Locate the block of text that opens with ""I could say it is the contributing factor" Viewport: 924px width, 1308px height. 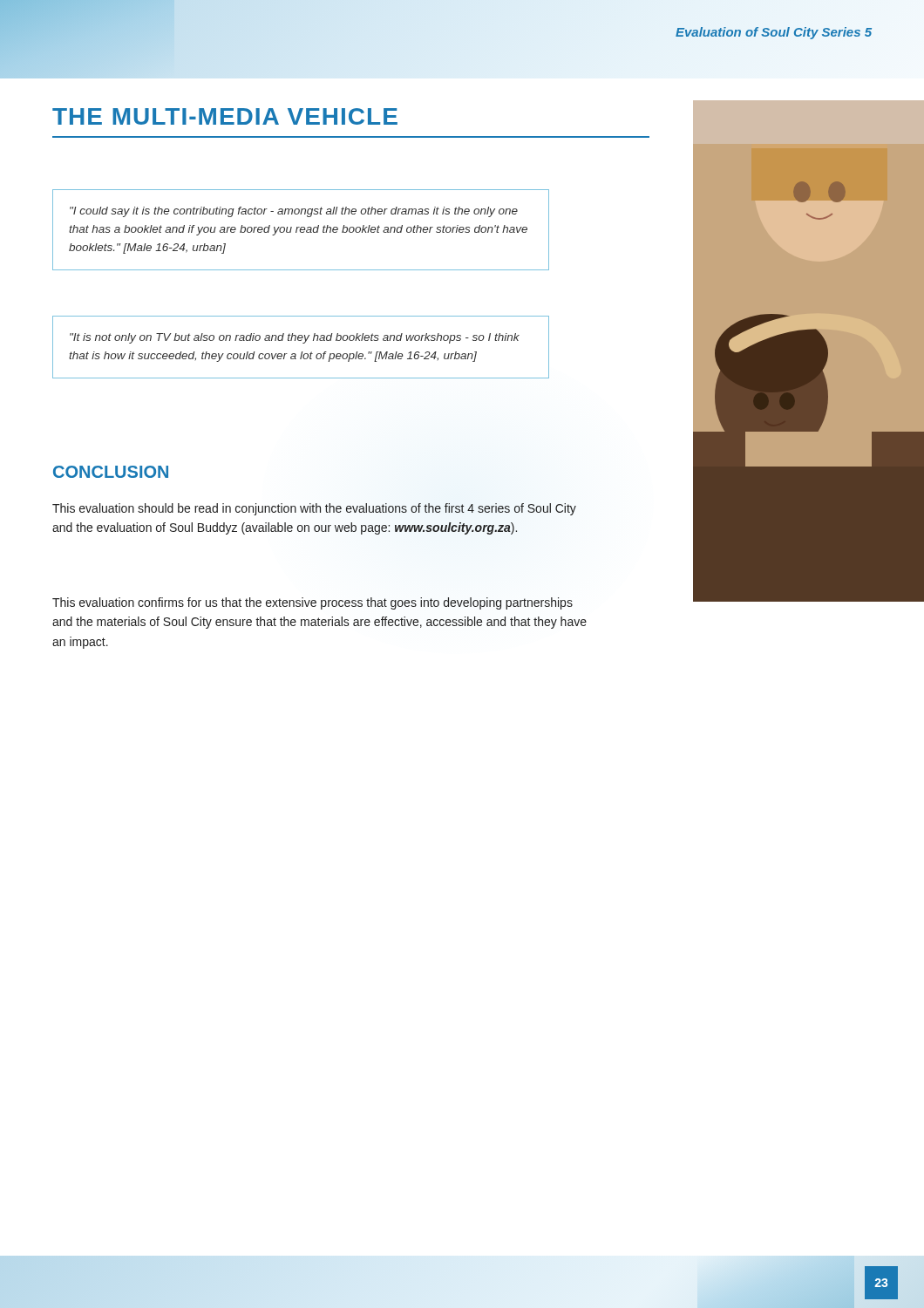point(301,230)
